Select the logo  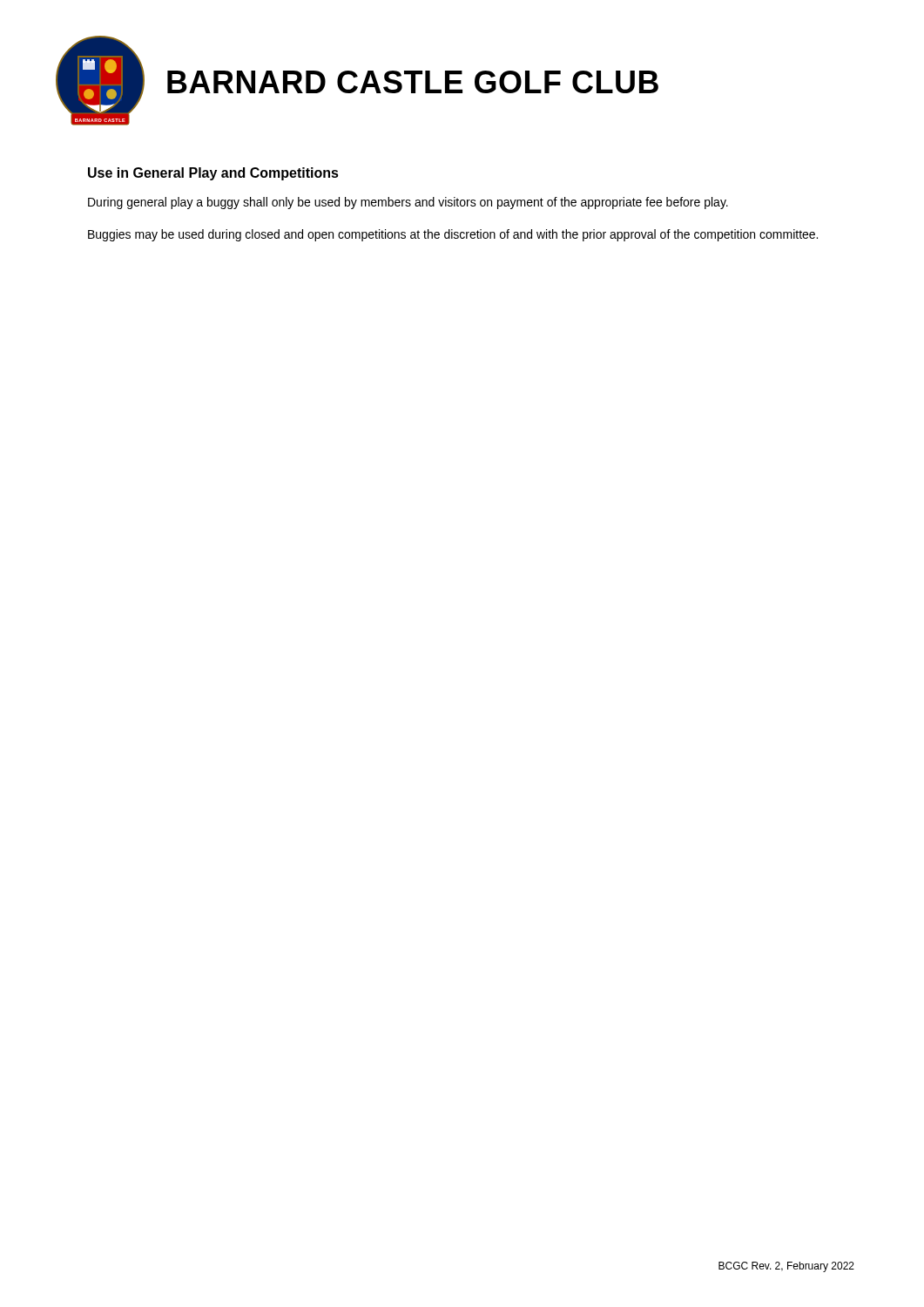[100, 83]
